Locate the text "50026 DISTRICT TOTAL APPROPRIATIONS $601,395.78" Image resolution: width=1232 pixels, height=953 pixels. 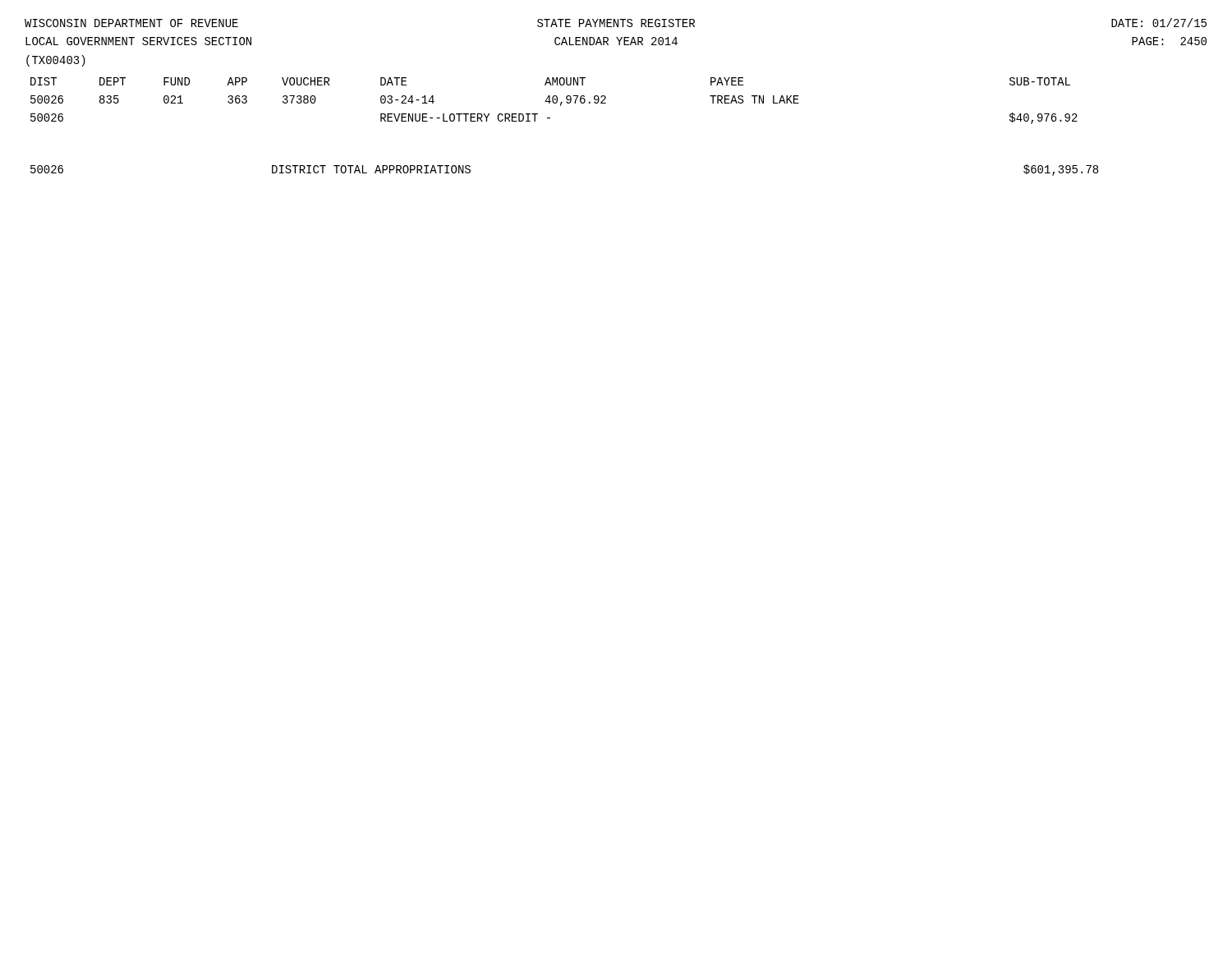46,170
